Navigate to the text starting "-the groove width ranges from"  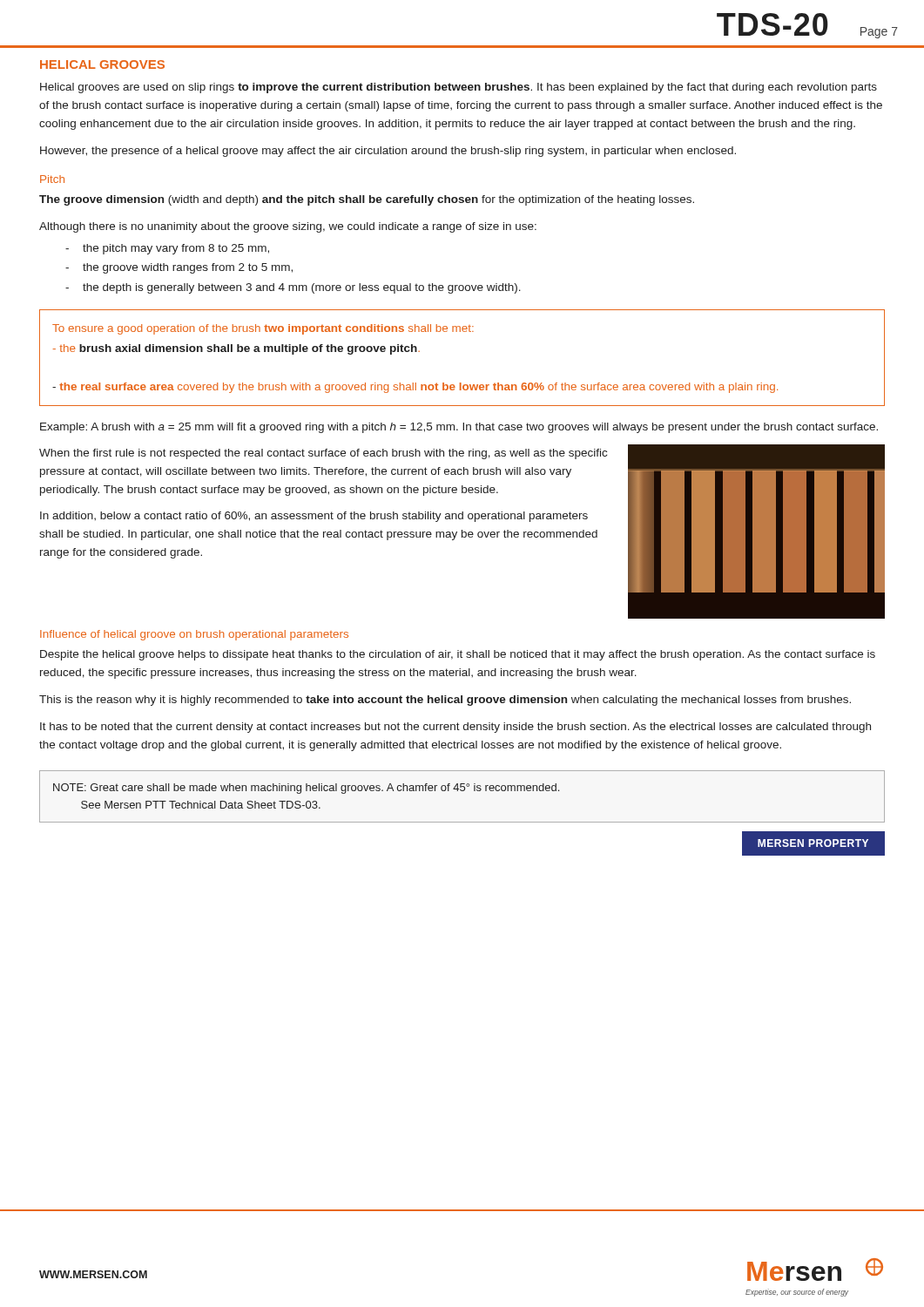tap(180, 268)
